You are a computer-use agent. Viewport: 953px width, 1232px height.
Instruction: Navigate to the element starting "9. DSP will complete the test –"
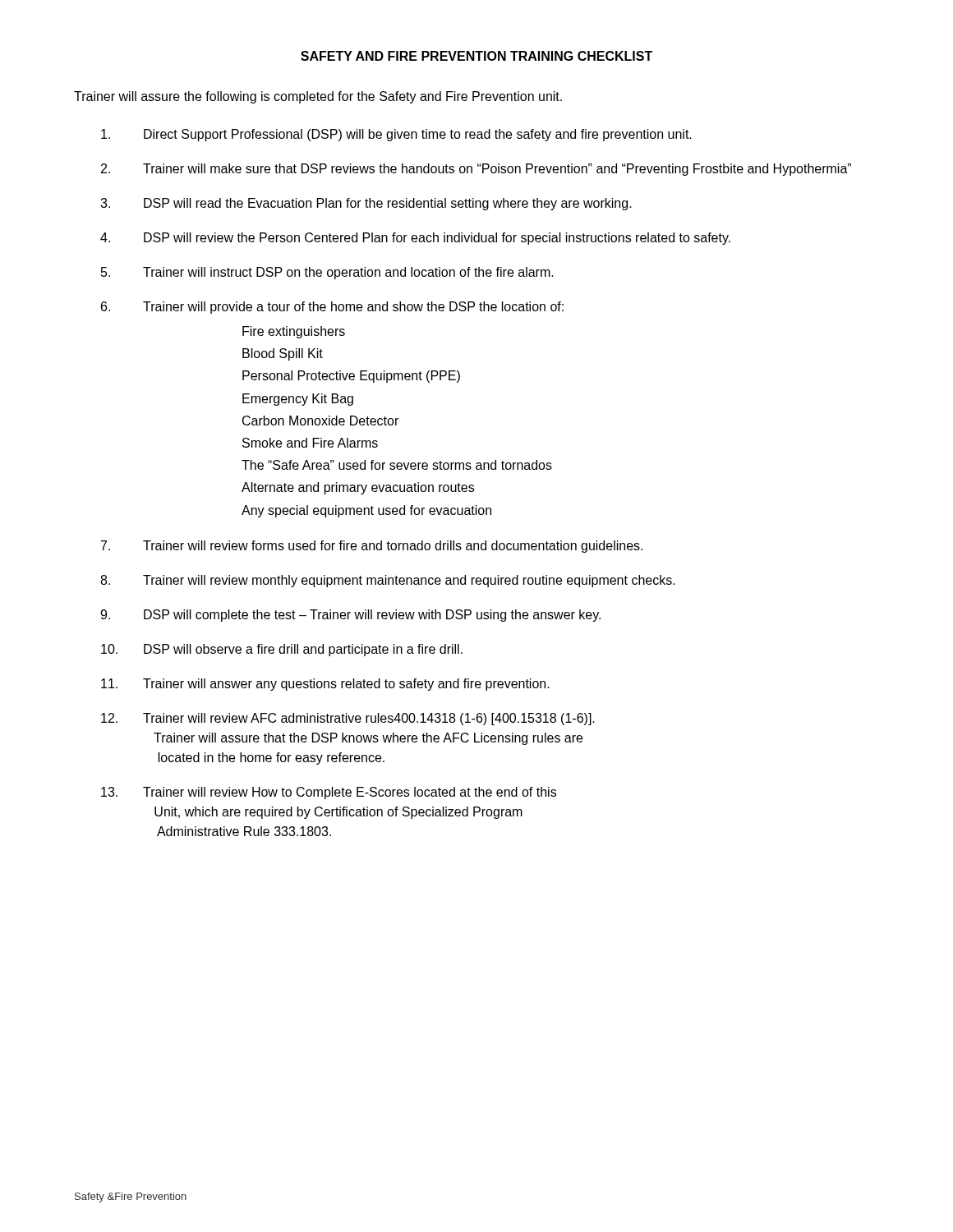[476, 615]
